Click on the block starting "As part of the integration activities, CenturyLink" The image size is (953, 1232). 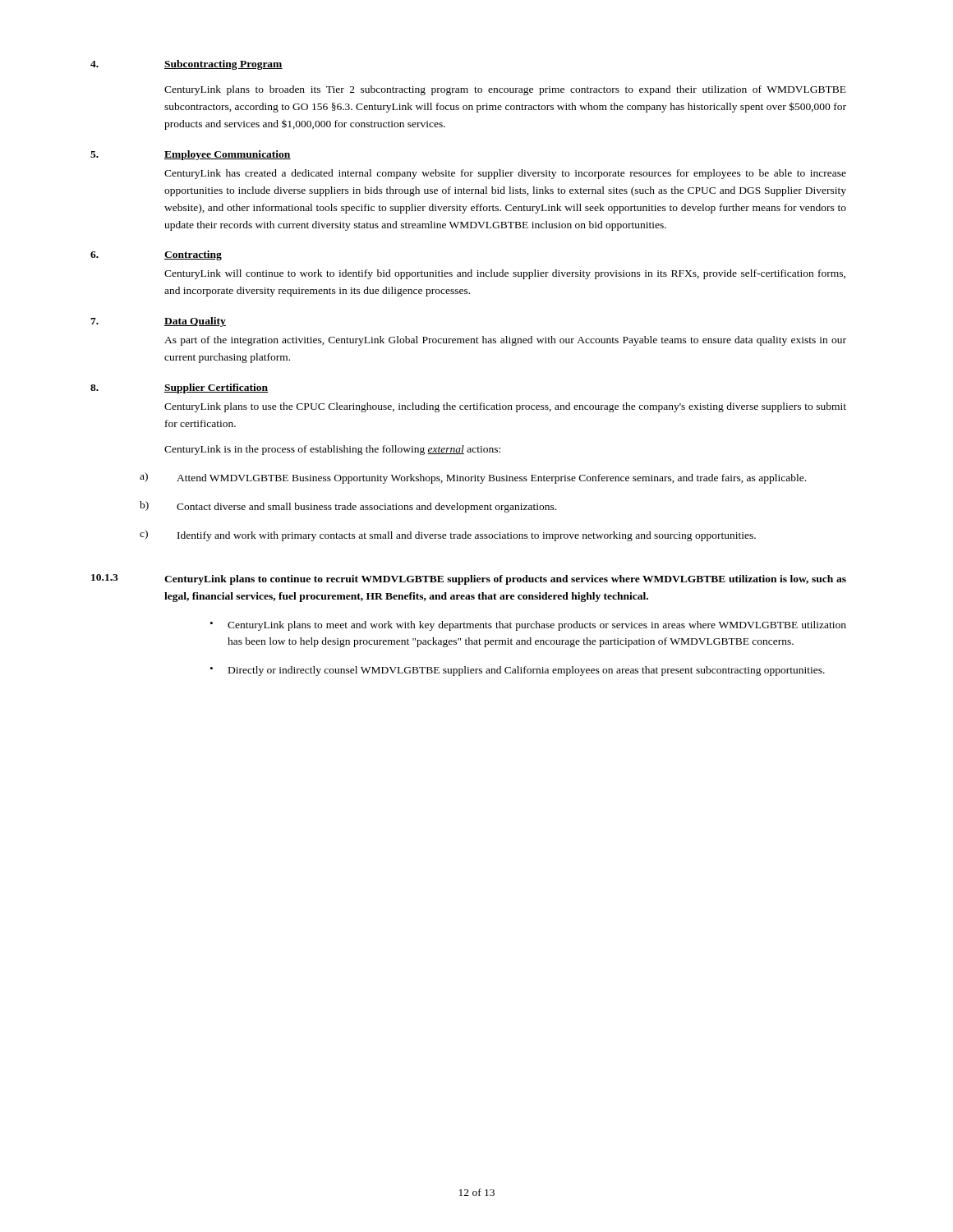[468, 349]
